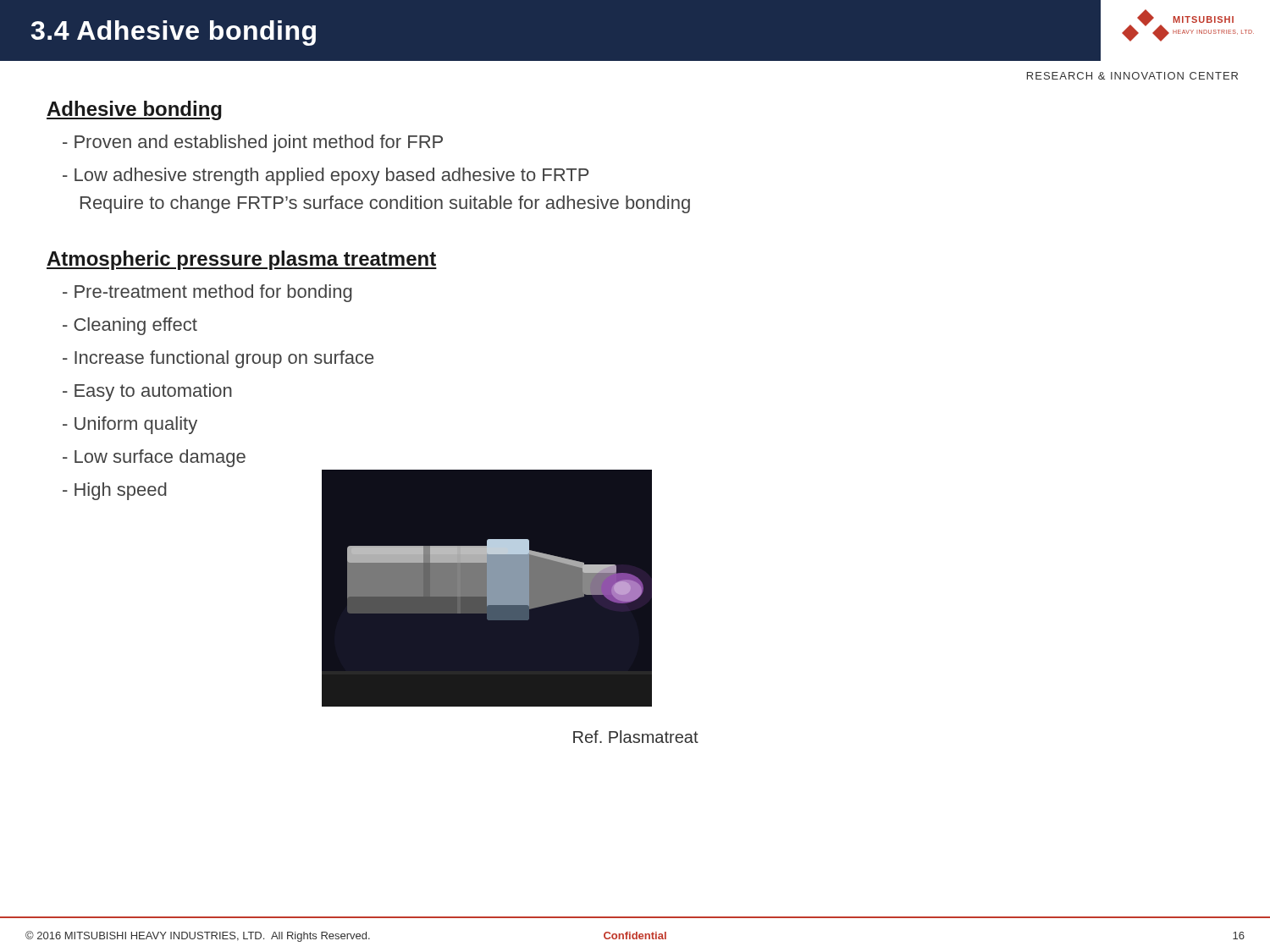
Task: Find the section header containing "Atmospheric pressure plasma treatment"
Action: pos(241,259)
